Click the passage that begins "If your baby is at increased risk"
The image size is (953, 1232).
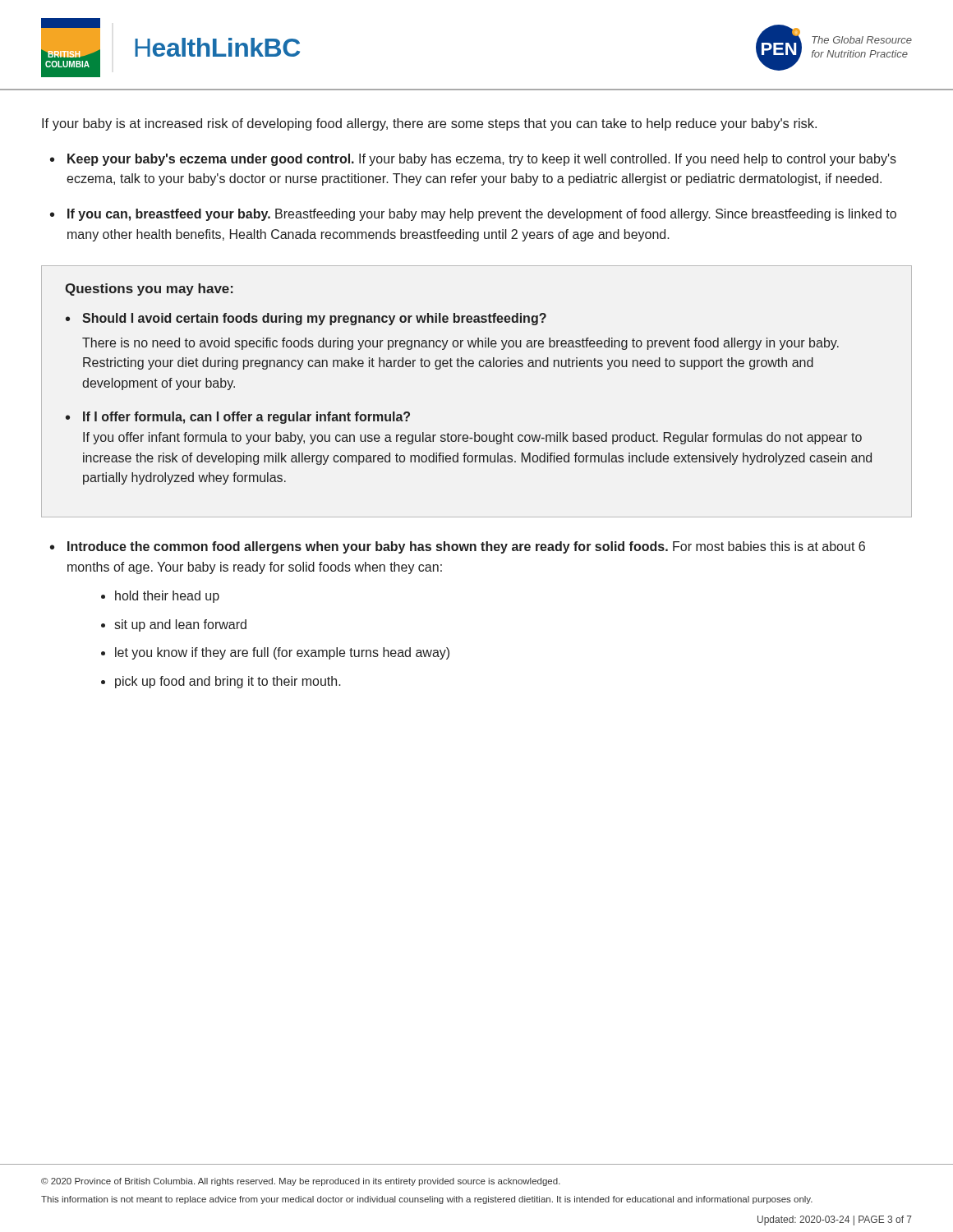430,123
